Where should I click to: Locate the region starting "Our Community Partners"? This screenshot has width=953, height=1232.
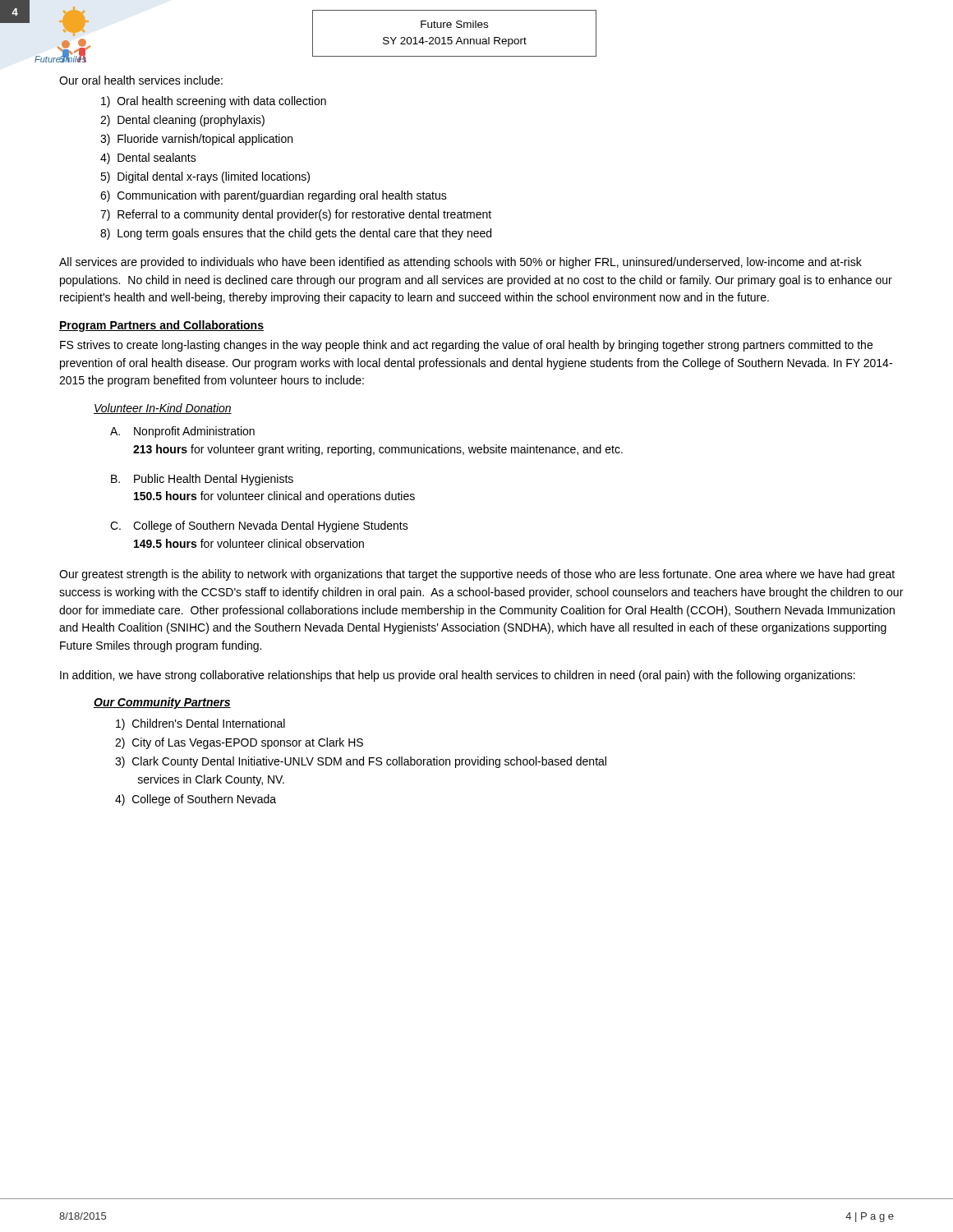162,703
